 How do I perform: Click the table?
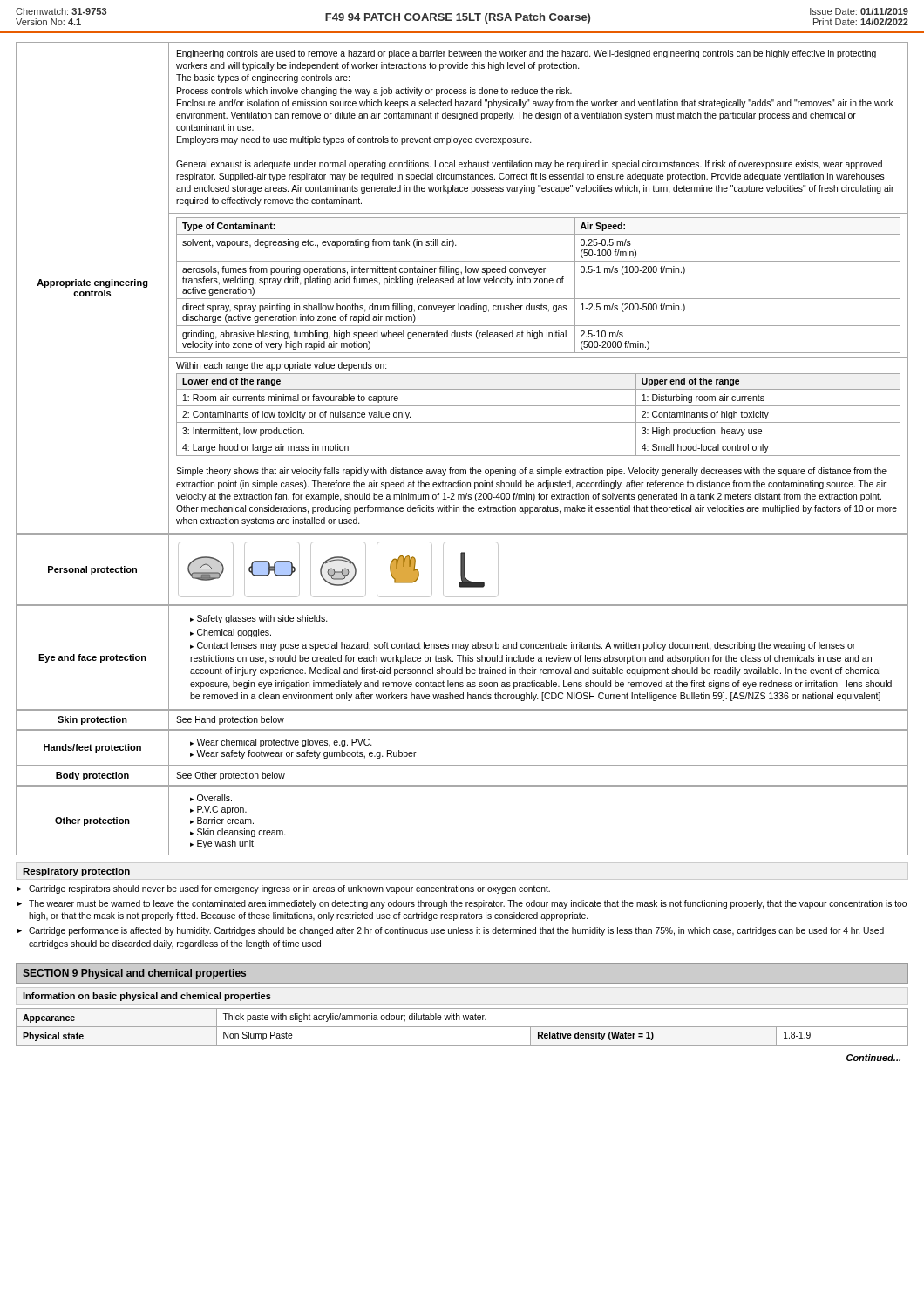[x=462, y=1027]
